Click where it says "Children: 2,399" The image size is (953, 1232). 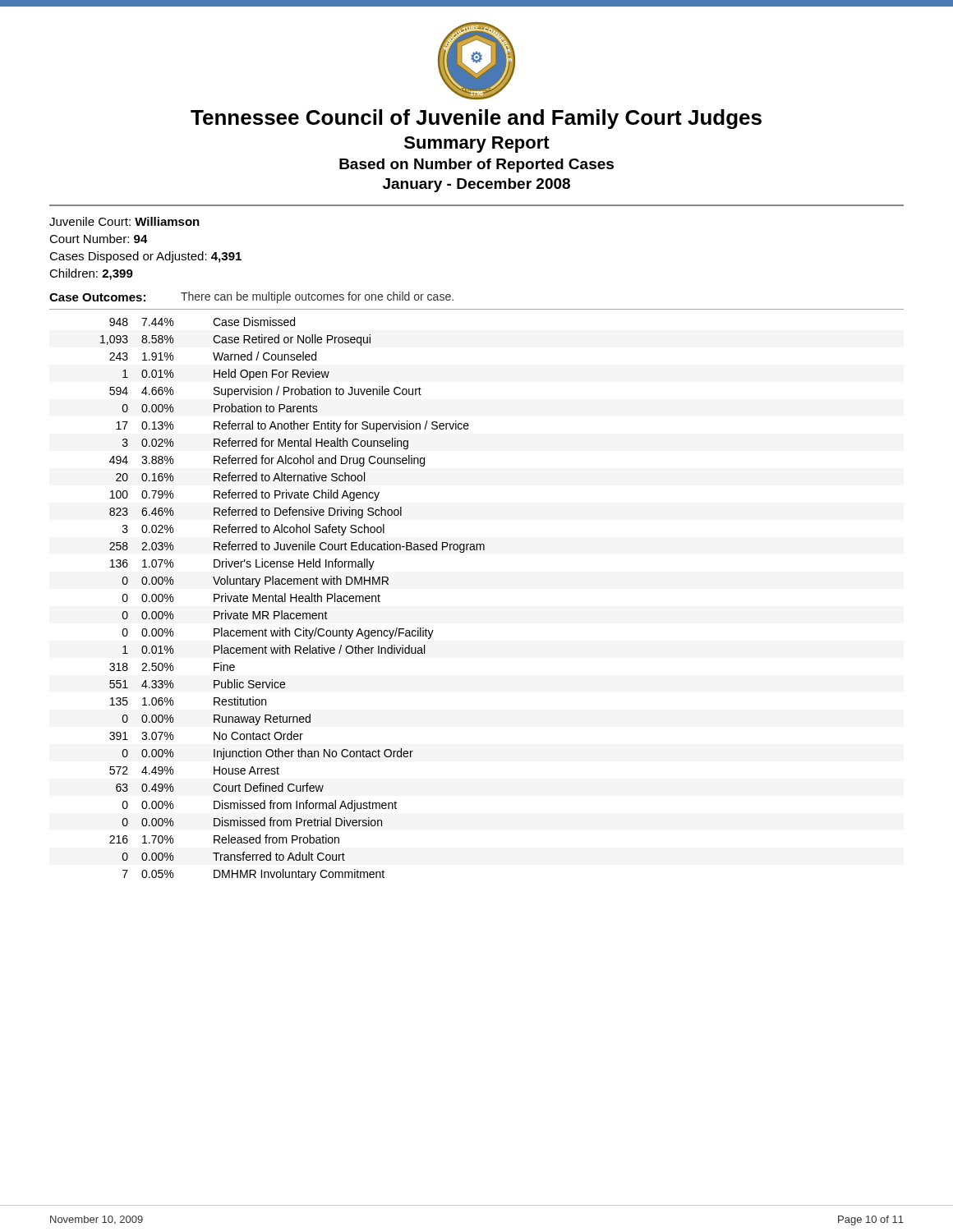click(x=91, y=273)
